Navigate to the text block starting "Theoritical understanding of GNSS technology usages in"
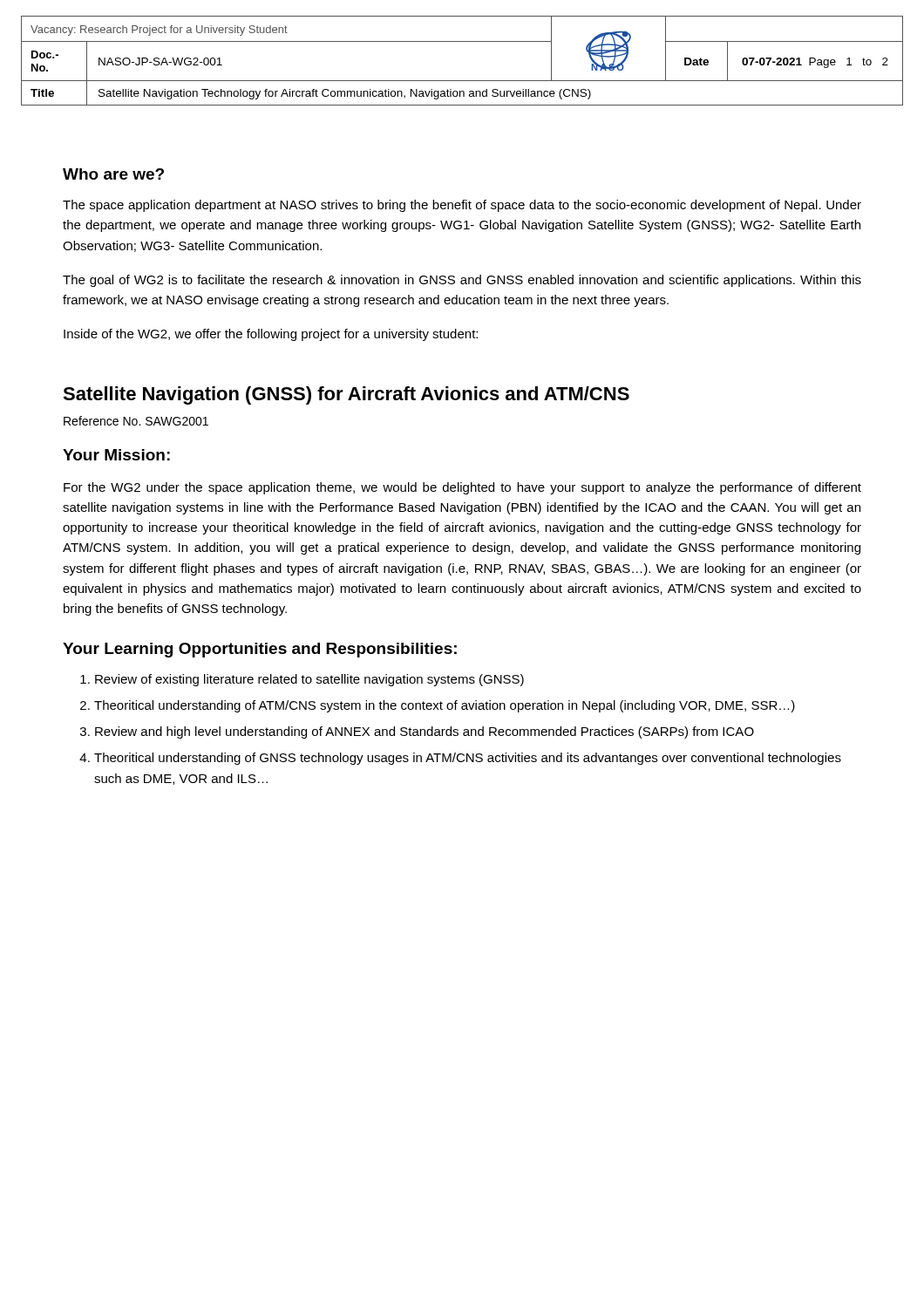 [468, 768]
